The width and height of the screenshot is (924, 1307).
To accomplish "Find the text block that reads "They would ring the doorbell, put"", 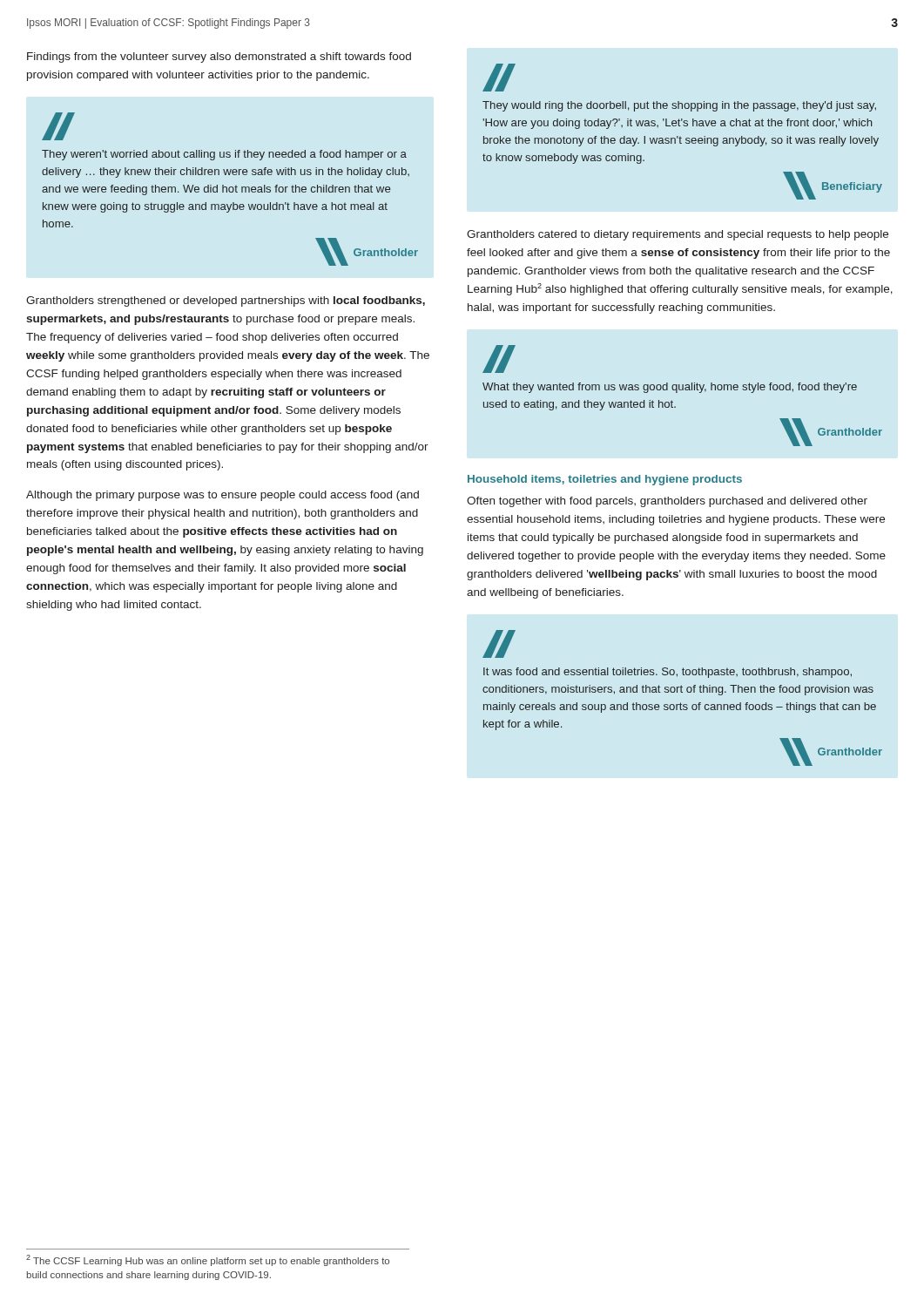I will click(x=682, y=132).
